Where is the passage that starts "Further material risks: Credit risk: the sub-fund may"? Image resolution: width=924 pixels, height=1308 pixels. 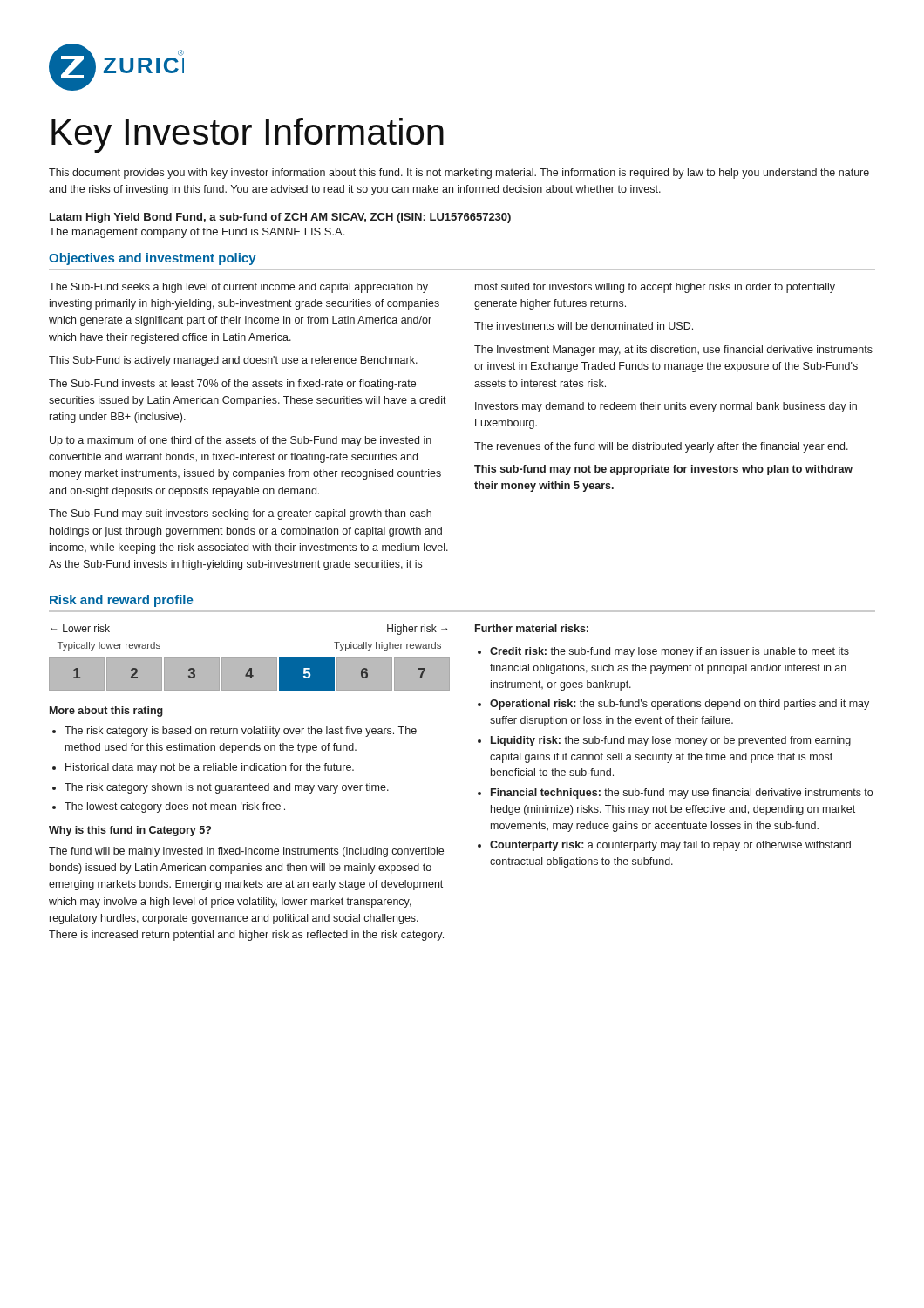click(675, 745)
